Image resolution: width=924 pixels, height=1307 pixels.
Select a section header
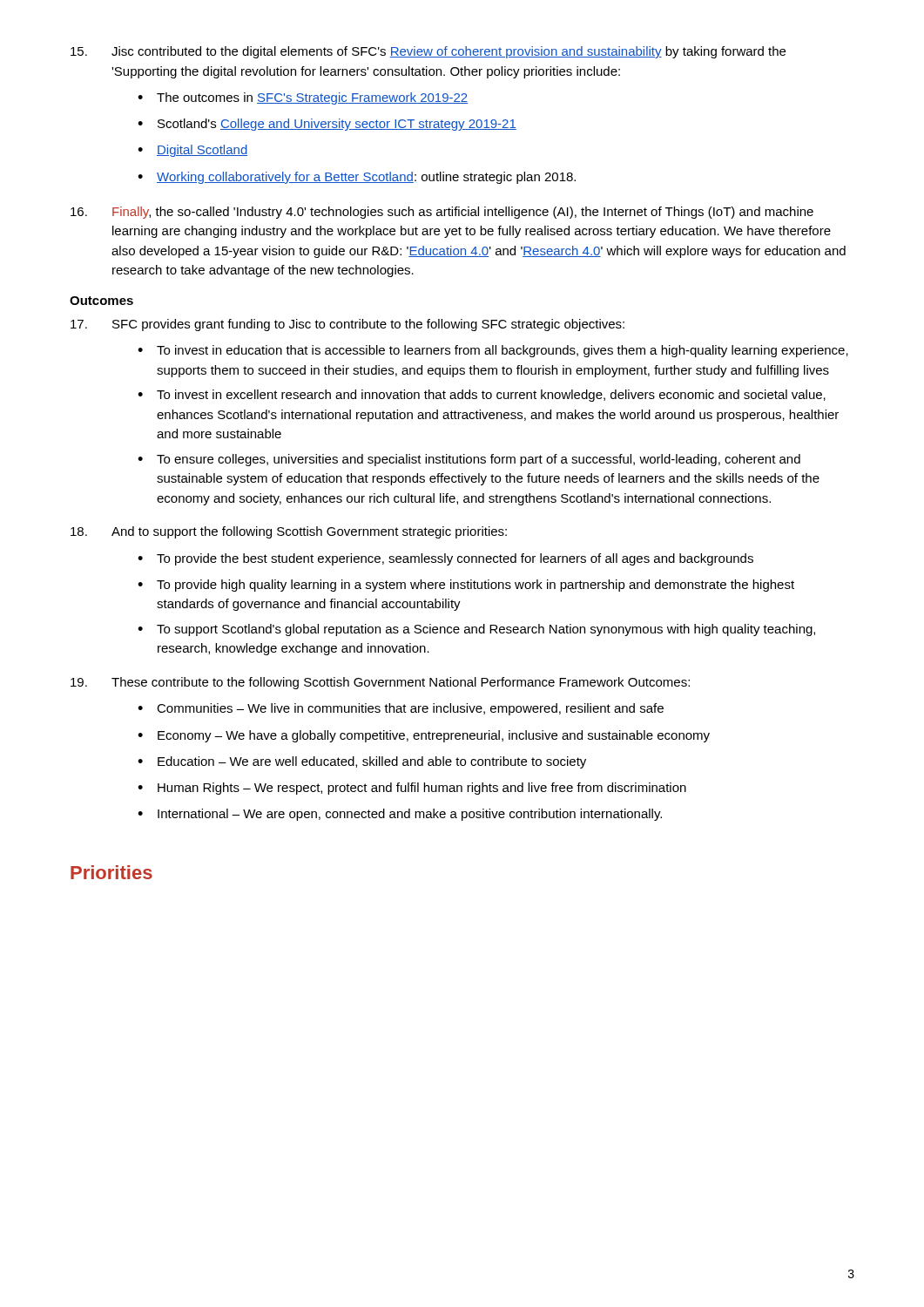coord(102,300)
